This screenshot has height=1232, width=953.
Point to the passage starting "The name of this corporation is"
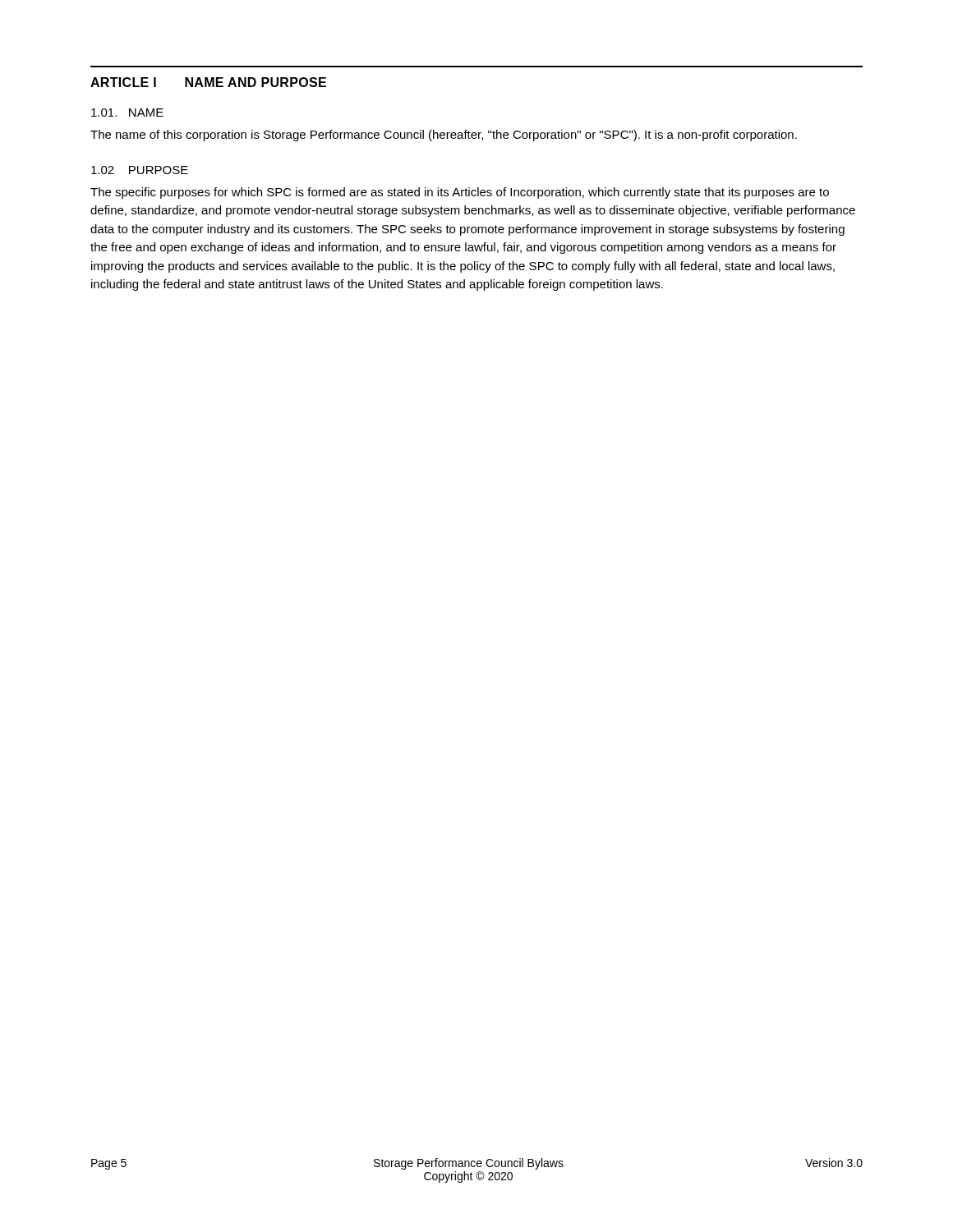[444, 134]
